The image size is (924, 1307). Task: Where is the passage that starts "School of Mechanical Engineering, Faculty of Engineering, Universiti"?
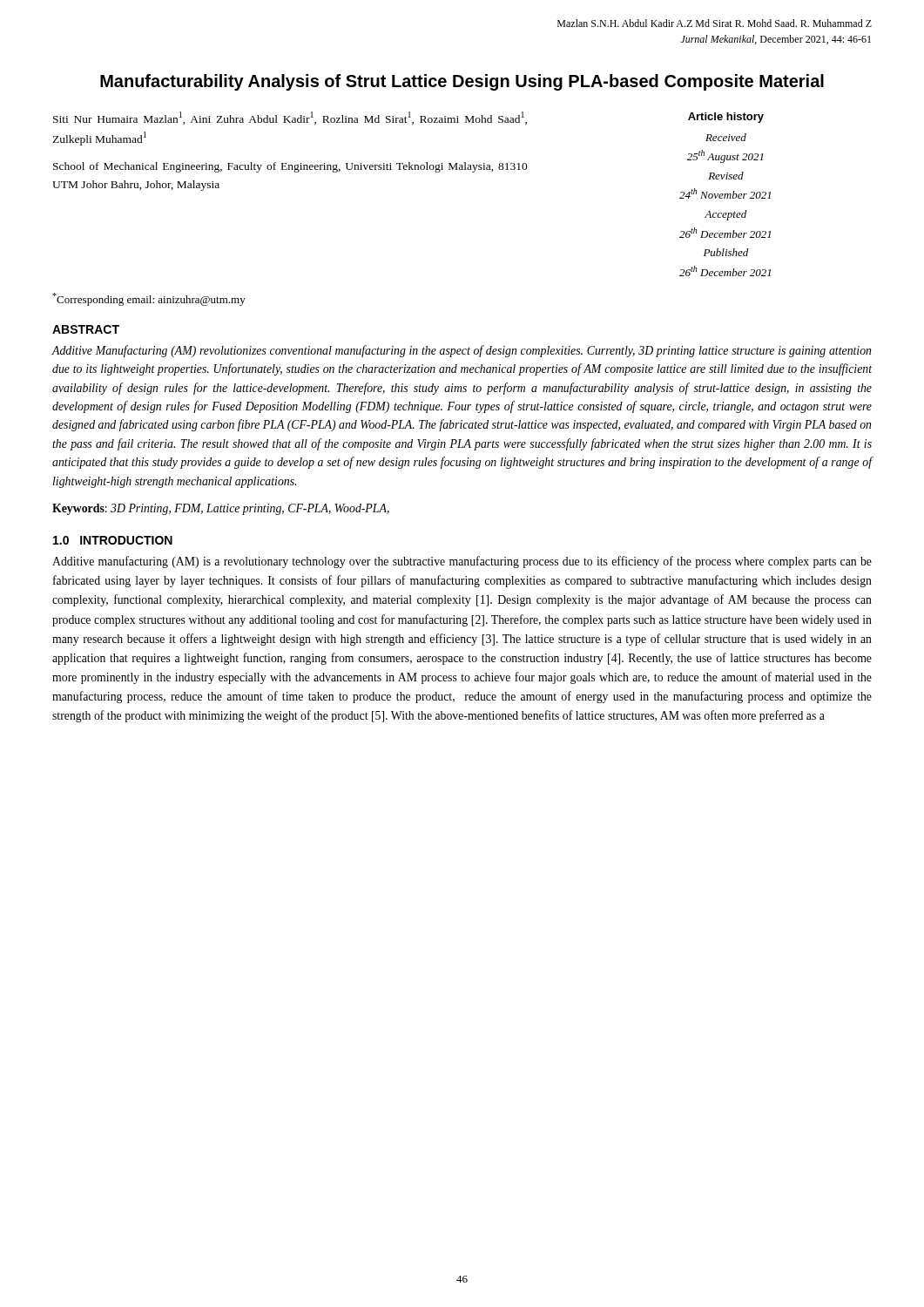tap(290, 175)
